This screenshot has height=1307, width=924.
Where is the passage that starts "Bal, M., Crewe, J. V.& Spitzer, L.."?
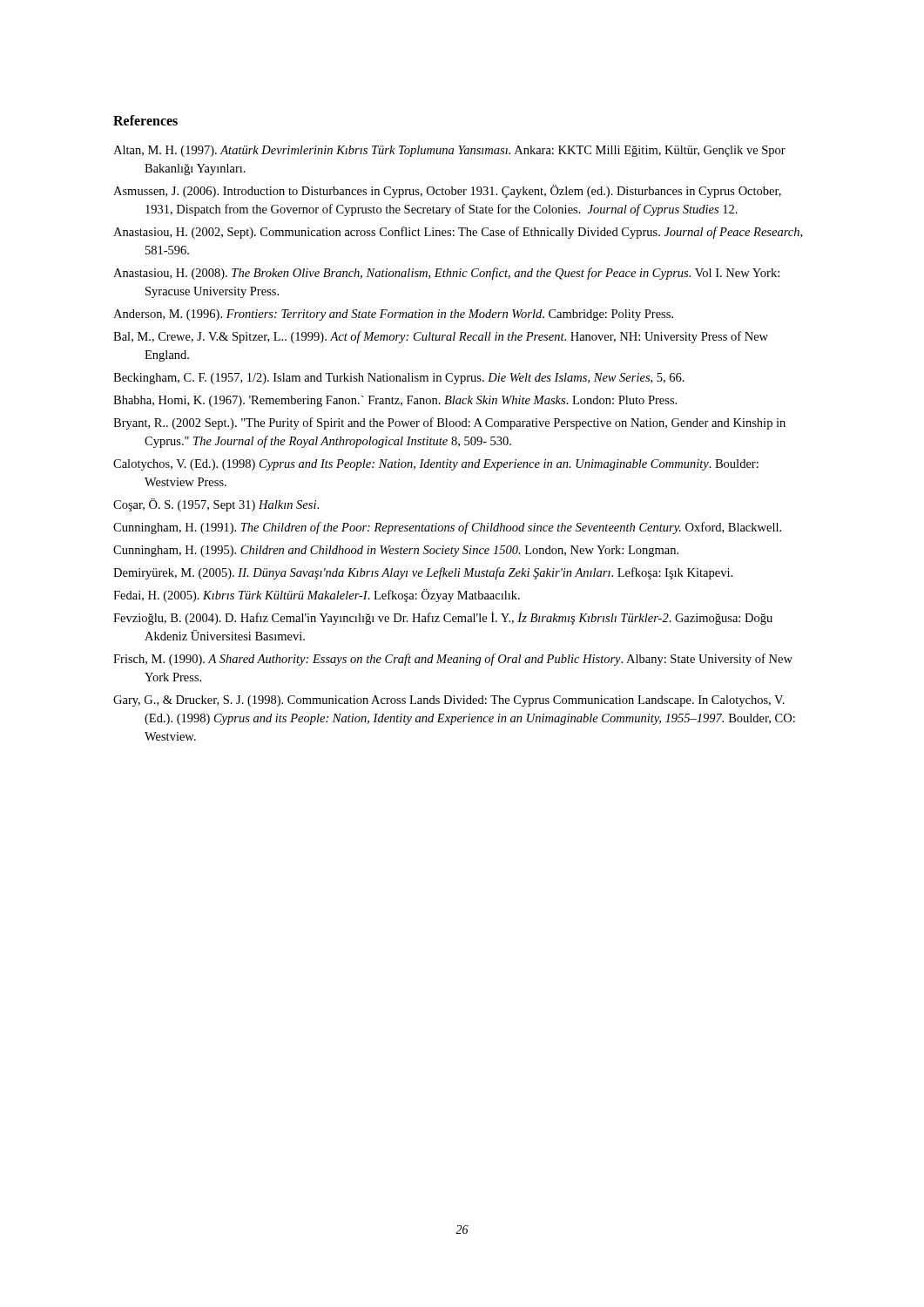point(441,346)
